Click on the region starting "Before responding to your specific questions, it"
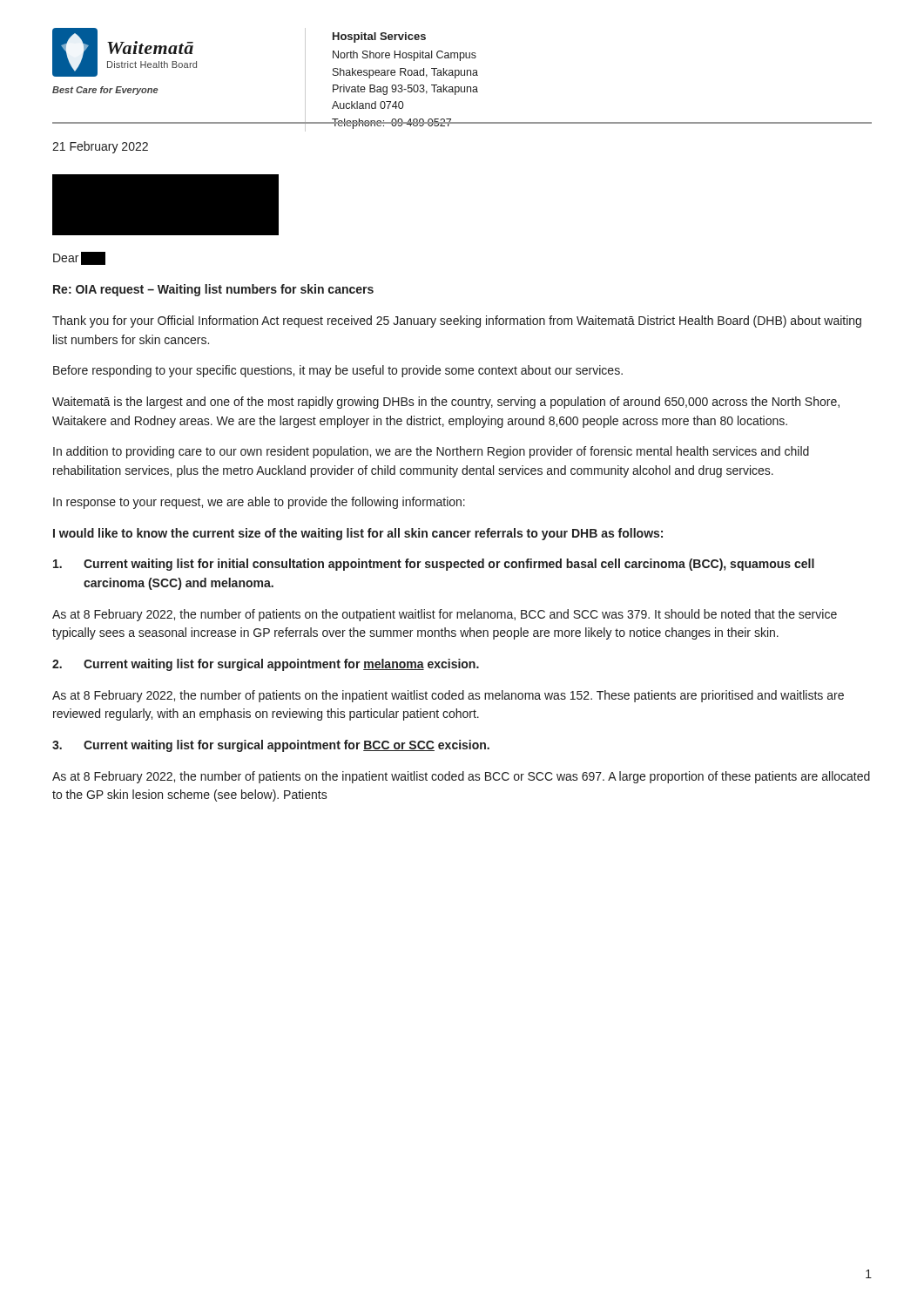The width and height of the screenshot is (924, 1307). [x=338, y=371]
